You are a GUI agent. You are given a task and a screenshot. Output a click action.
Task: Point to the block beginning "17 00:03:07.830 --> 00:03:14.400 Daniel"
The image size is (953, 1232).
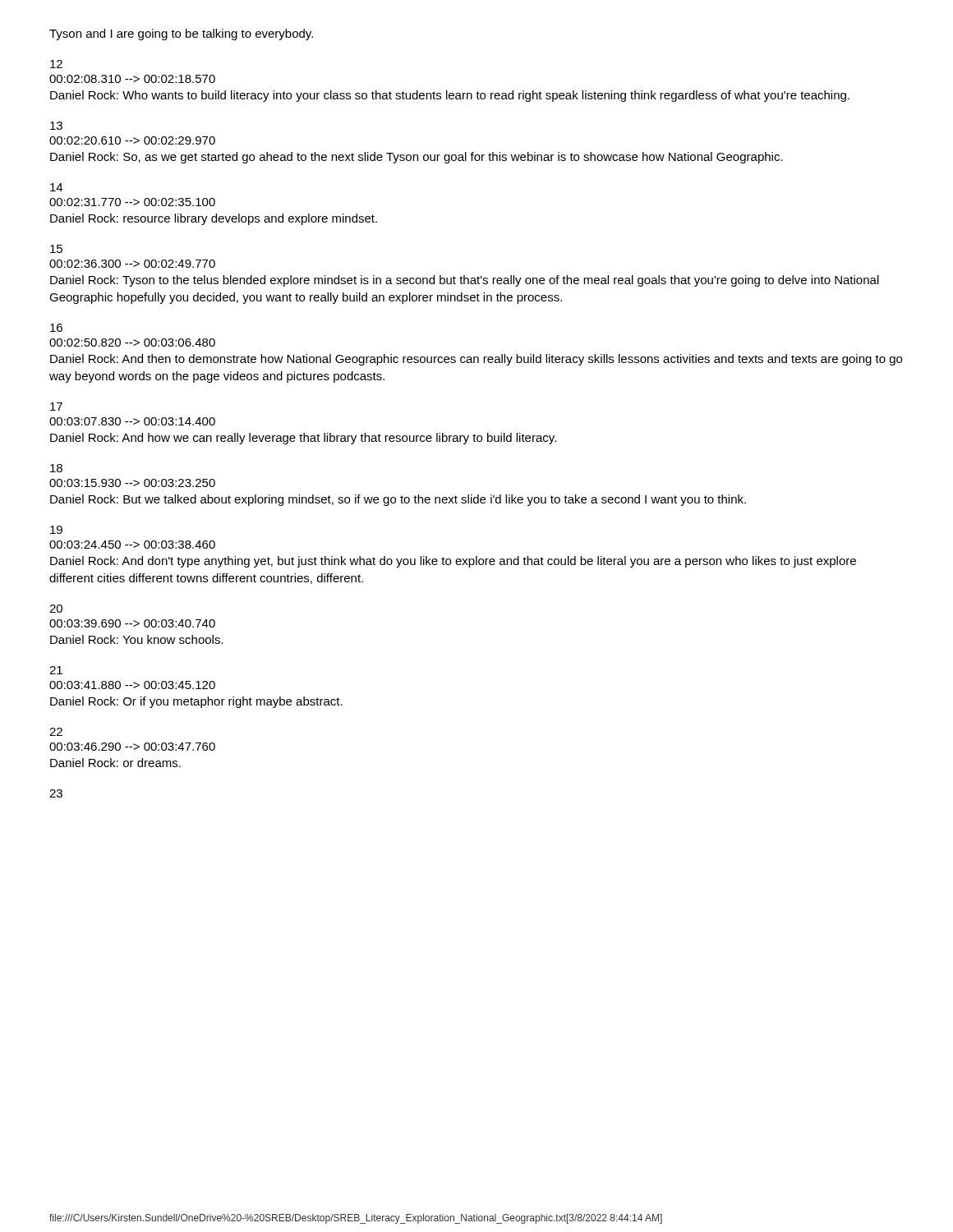(x=476, y=423)
